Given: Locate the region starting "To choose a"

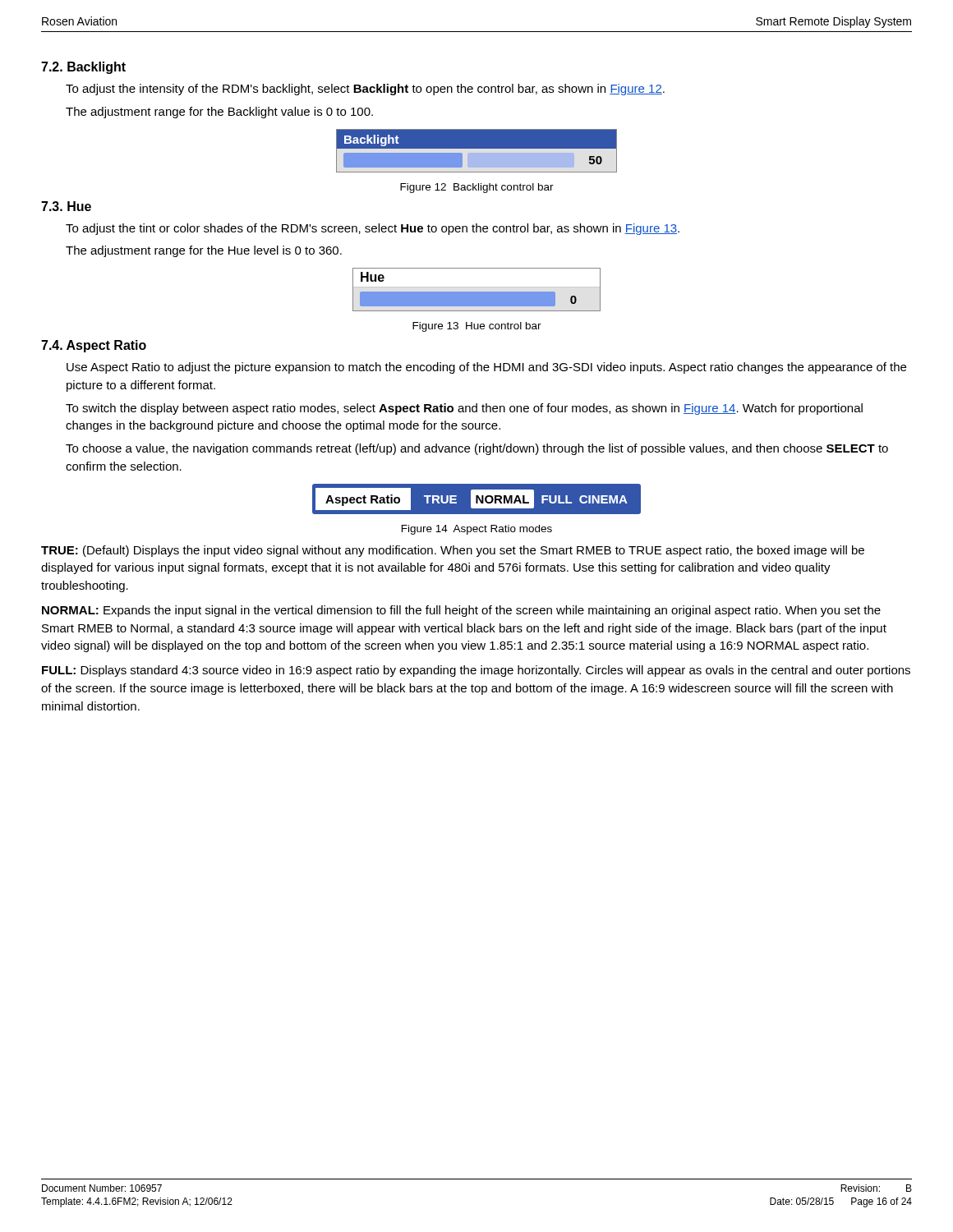Looking at the screenshot, I should [x=477, y=457].
